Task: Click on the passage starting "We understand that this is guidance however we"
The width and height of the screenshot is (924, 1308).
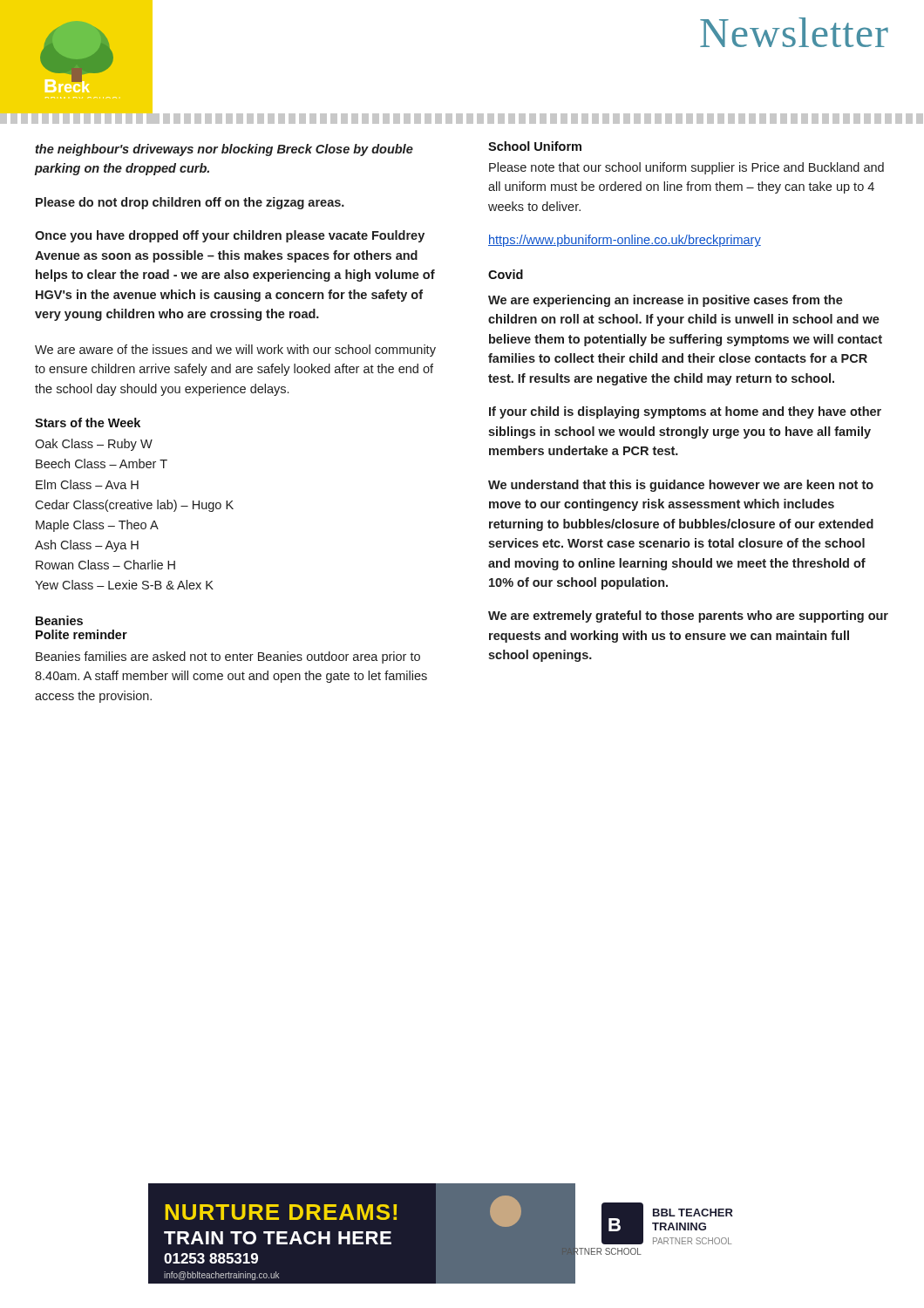Action: [x=681, y=533]
